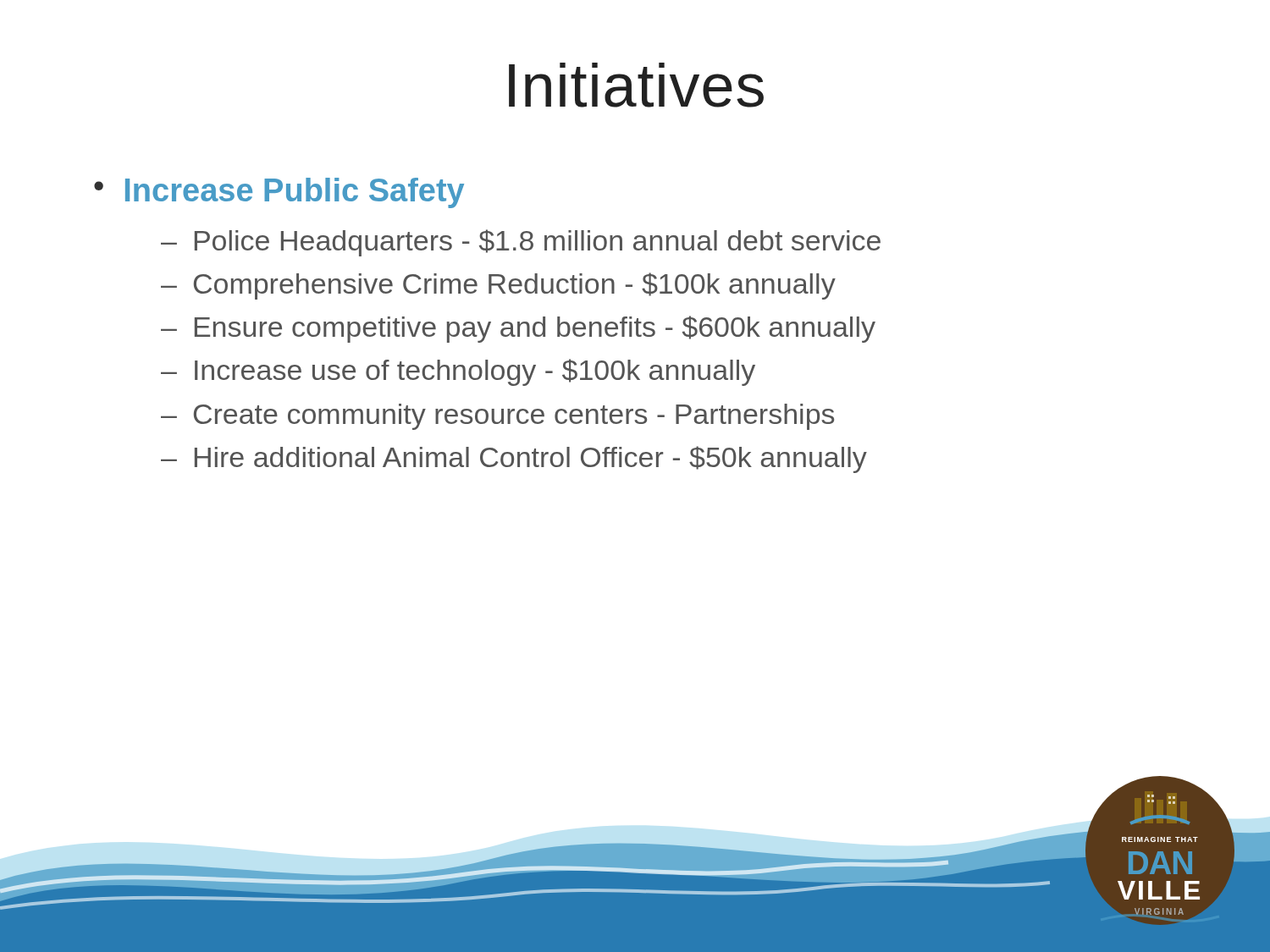Navigate to the block starting "• Increase Public Safety"

pos(279,191)
